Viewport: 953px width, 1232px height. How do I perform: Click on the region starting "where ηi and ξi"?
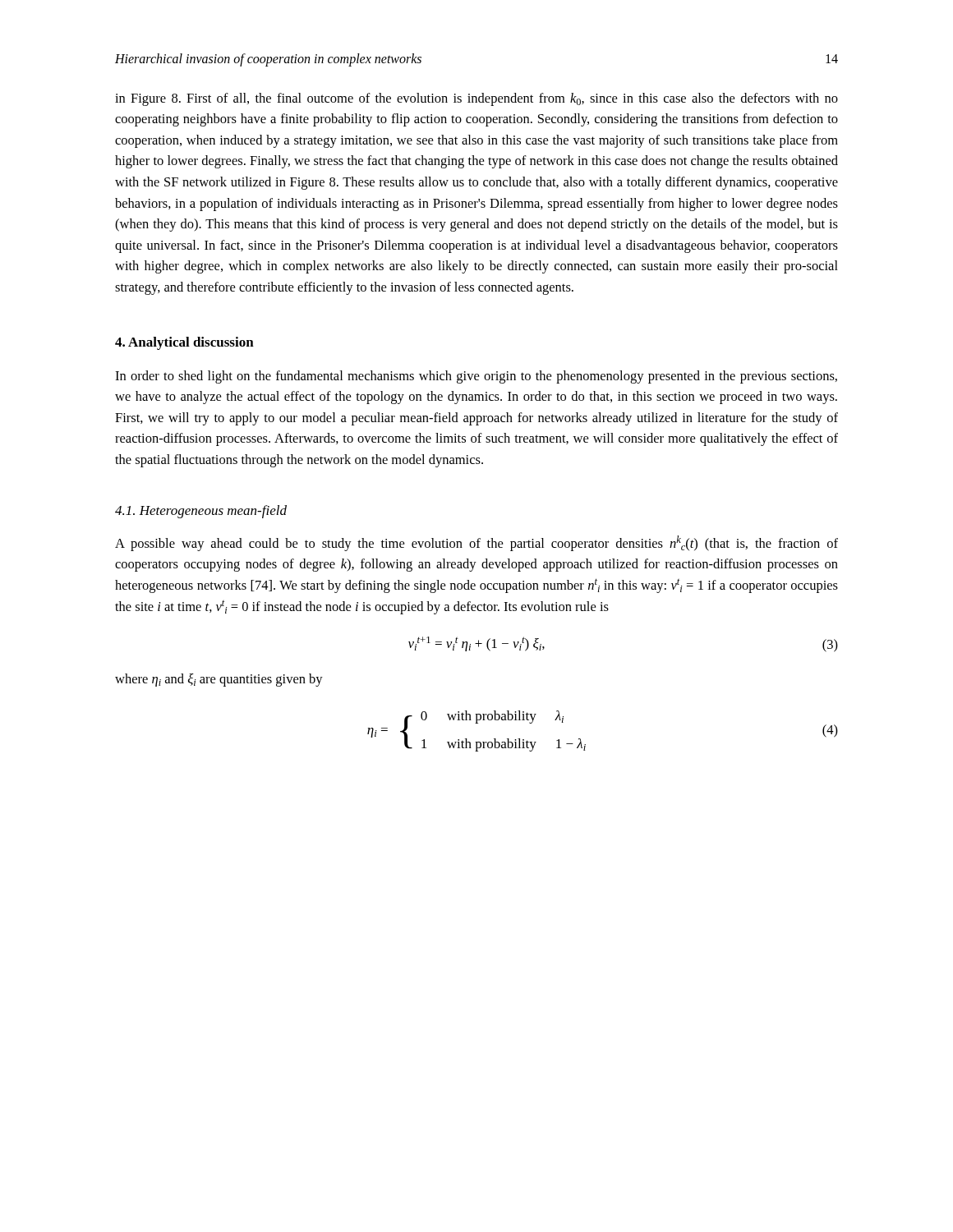(219, 679)
